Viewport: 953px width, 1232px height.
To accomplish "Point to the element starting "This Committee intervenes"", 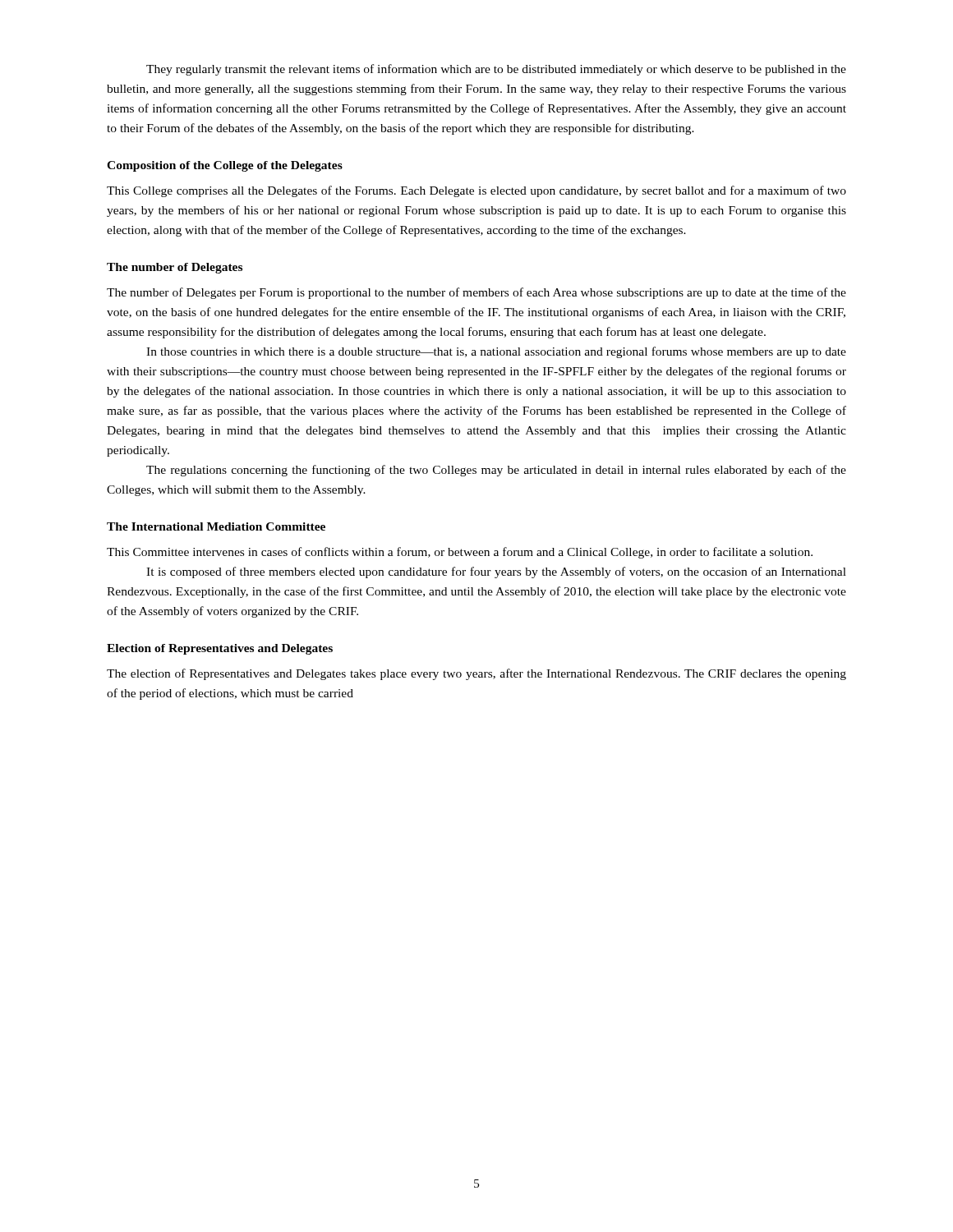I will (476, 582).
